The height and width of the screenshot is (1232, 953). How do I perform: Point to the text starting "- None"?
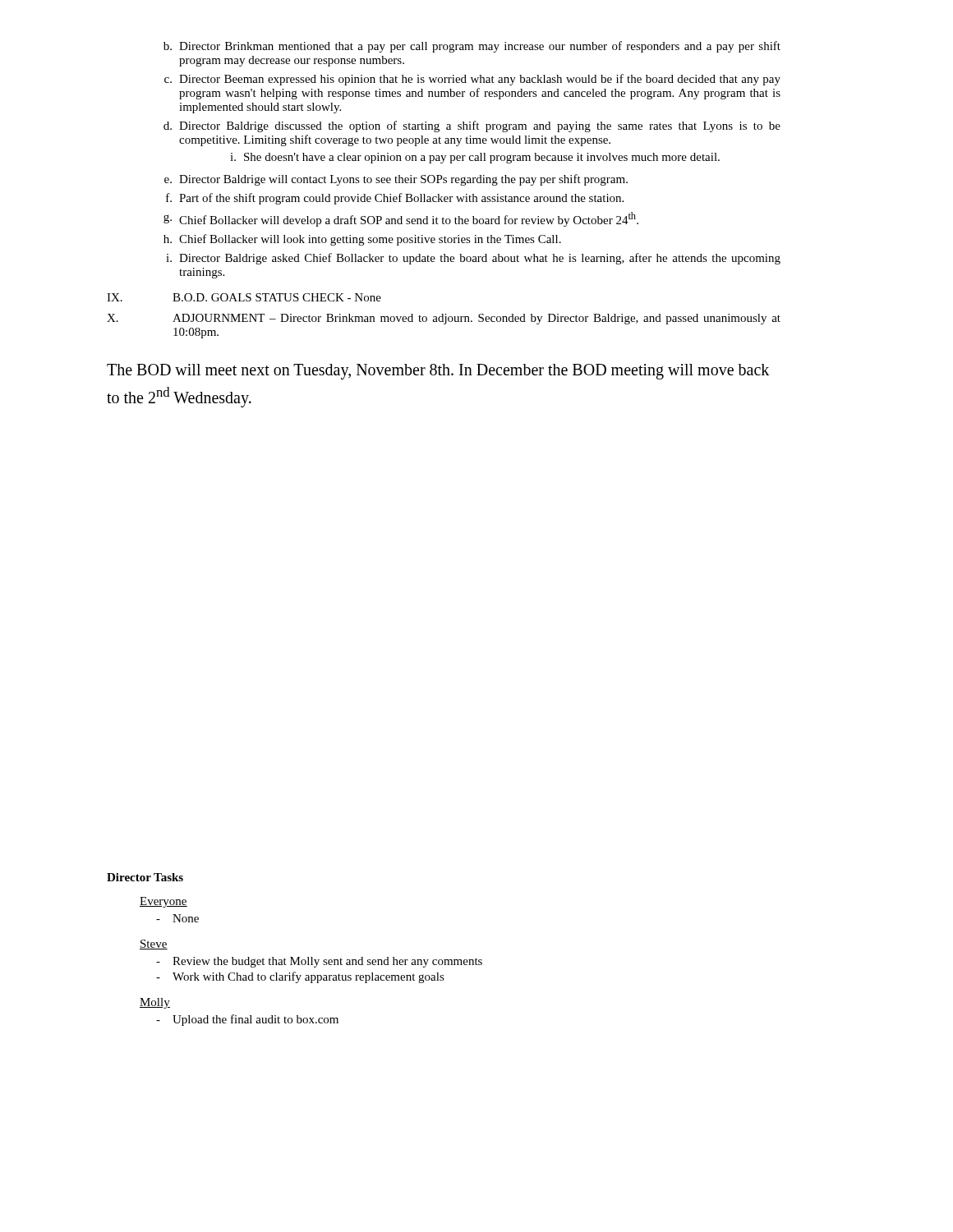pyautogui.click(x=177, y=918)
